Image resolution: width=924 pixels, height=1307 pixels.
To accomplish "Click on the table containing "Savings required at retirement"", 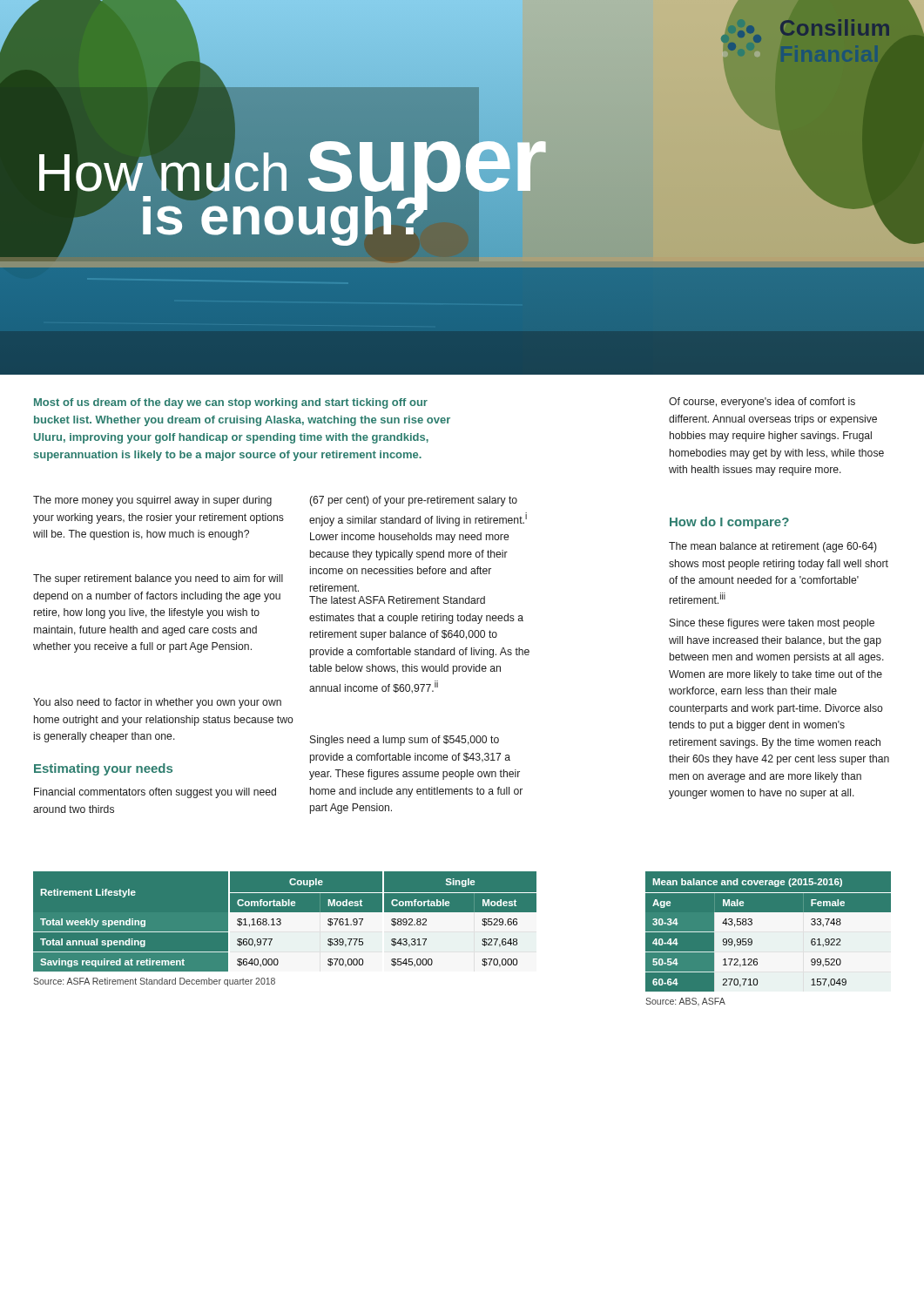I will 285,929.
